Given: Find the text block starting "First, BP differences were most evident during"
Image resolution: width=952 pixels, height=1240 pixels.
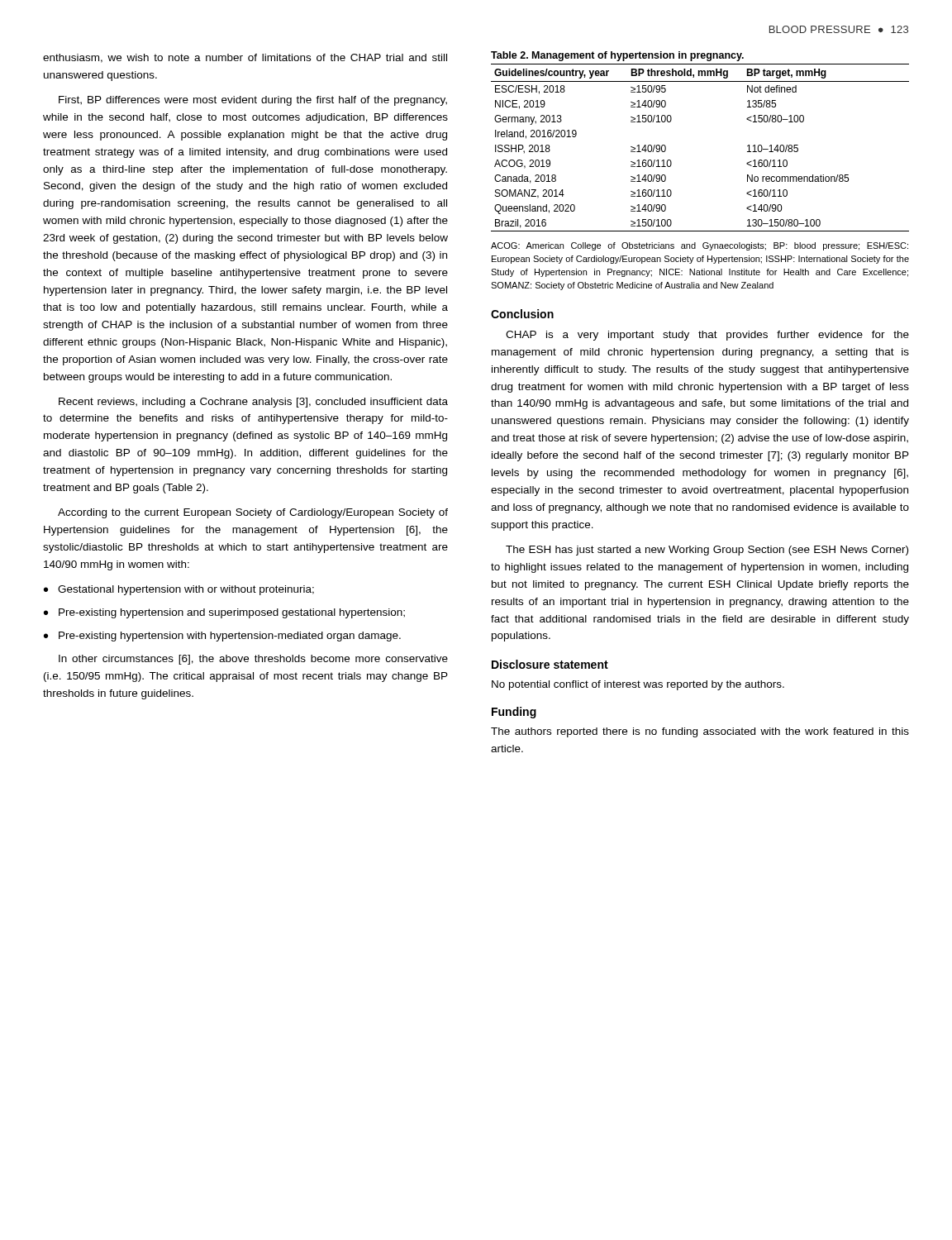Looking at the screenshot, I should [245, 239].
